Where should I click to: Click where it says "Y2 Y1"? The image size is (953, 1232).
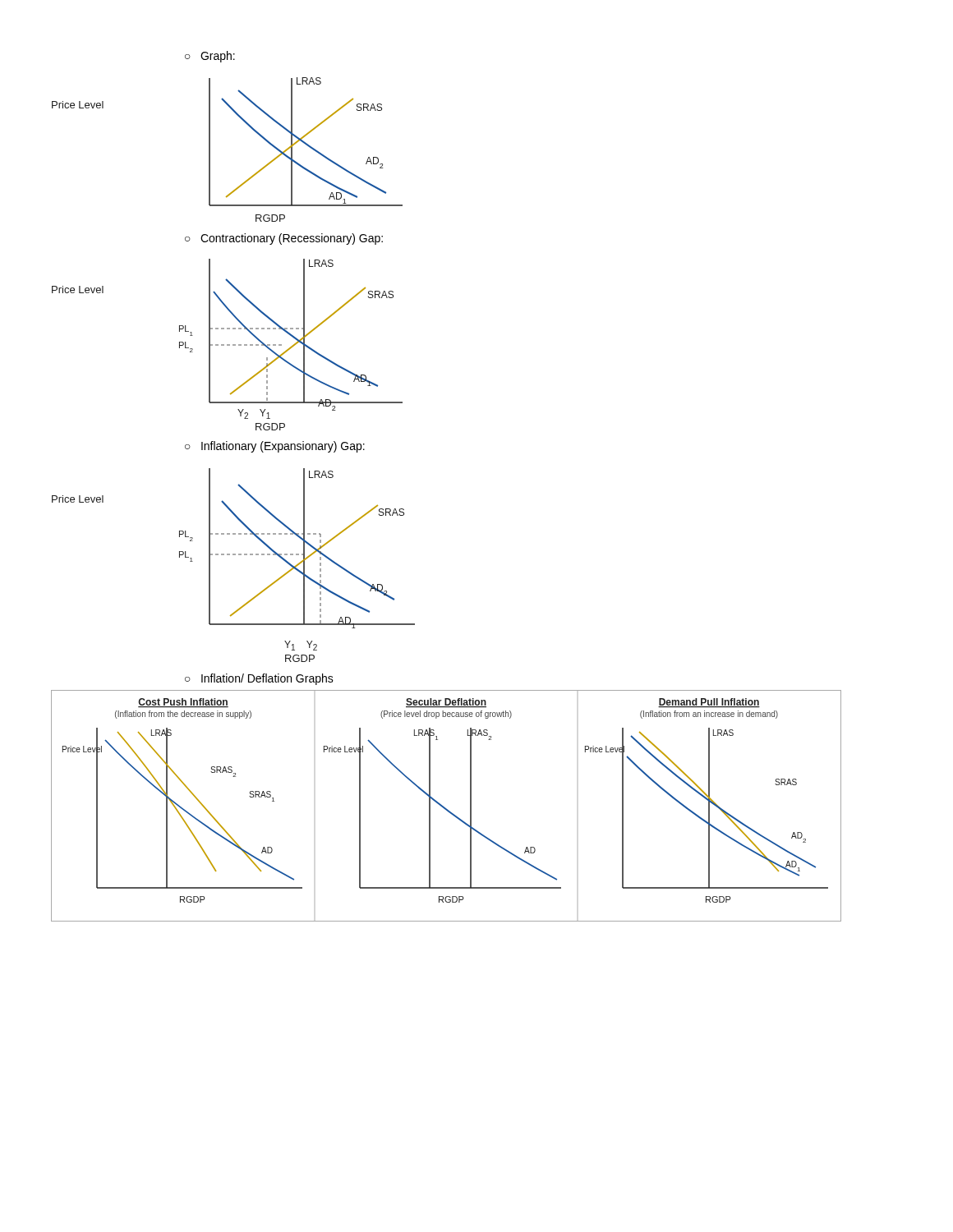[254, 414]
